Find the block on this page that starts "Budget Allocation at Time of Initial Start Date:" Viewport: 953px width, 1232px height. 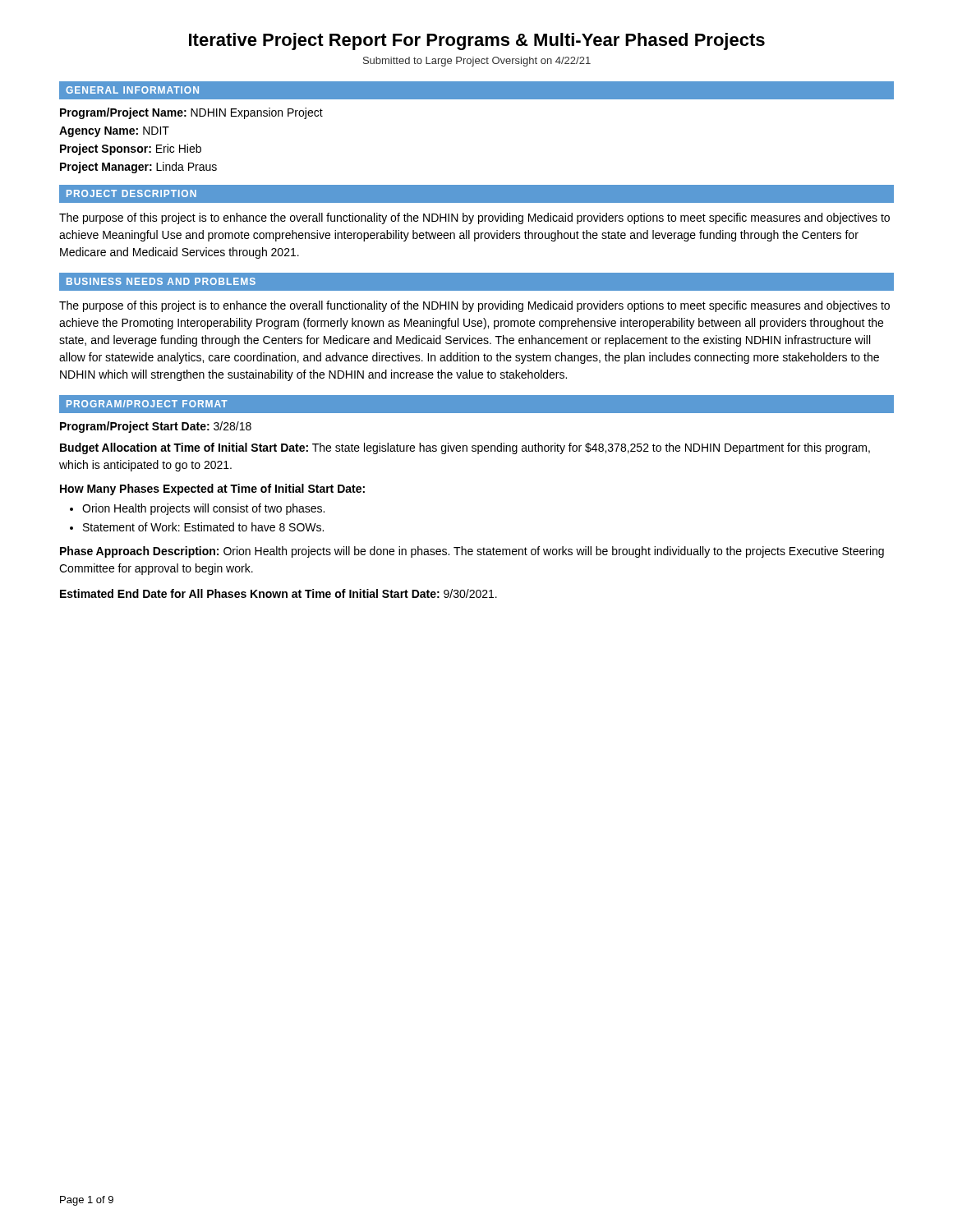[465, 456]
